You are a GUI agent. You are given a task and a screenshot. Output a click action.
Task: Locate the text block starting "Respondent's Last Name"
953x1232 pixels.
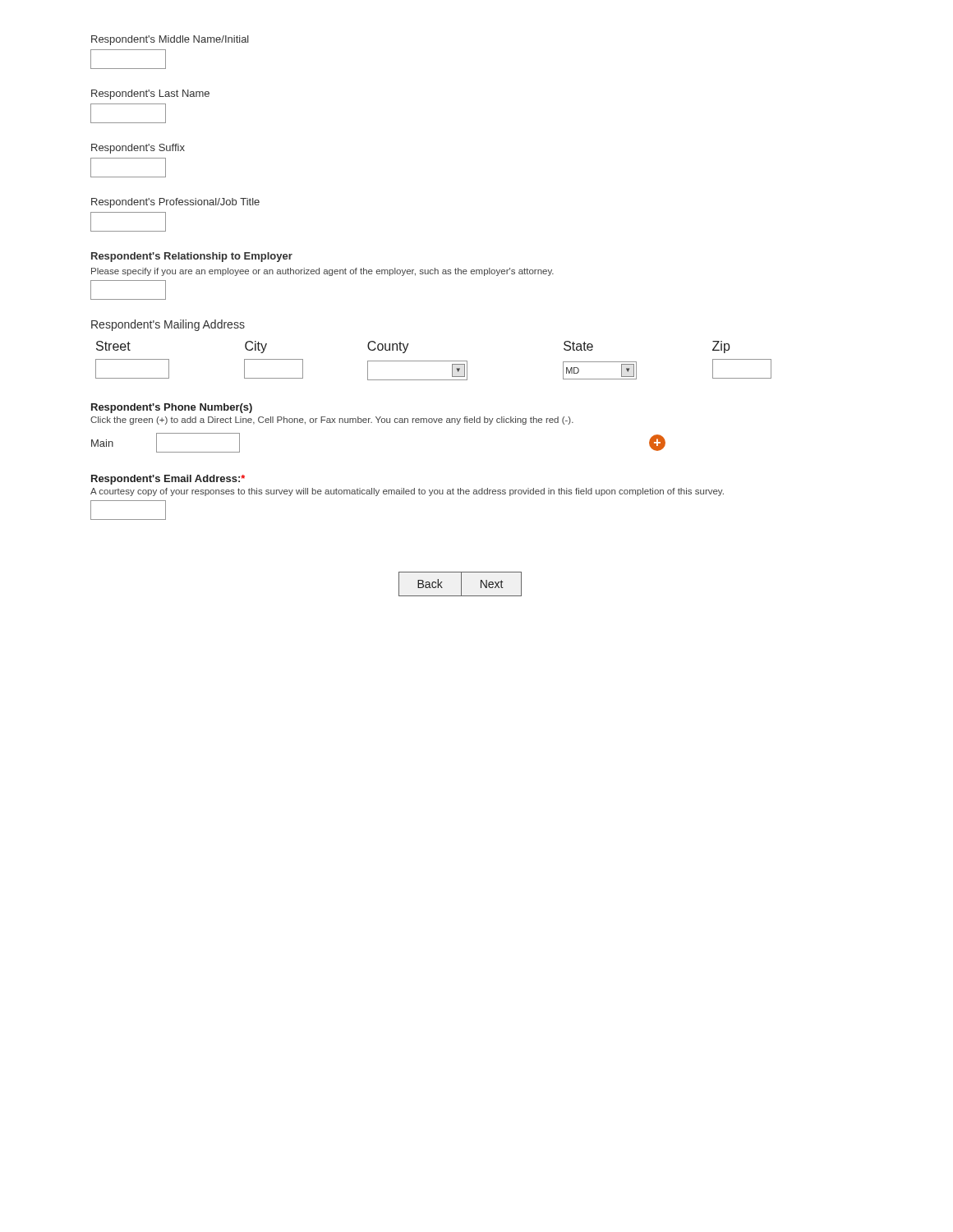tap(150, 94)
